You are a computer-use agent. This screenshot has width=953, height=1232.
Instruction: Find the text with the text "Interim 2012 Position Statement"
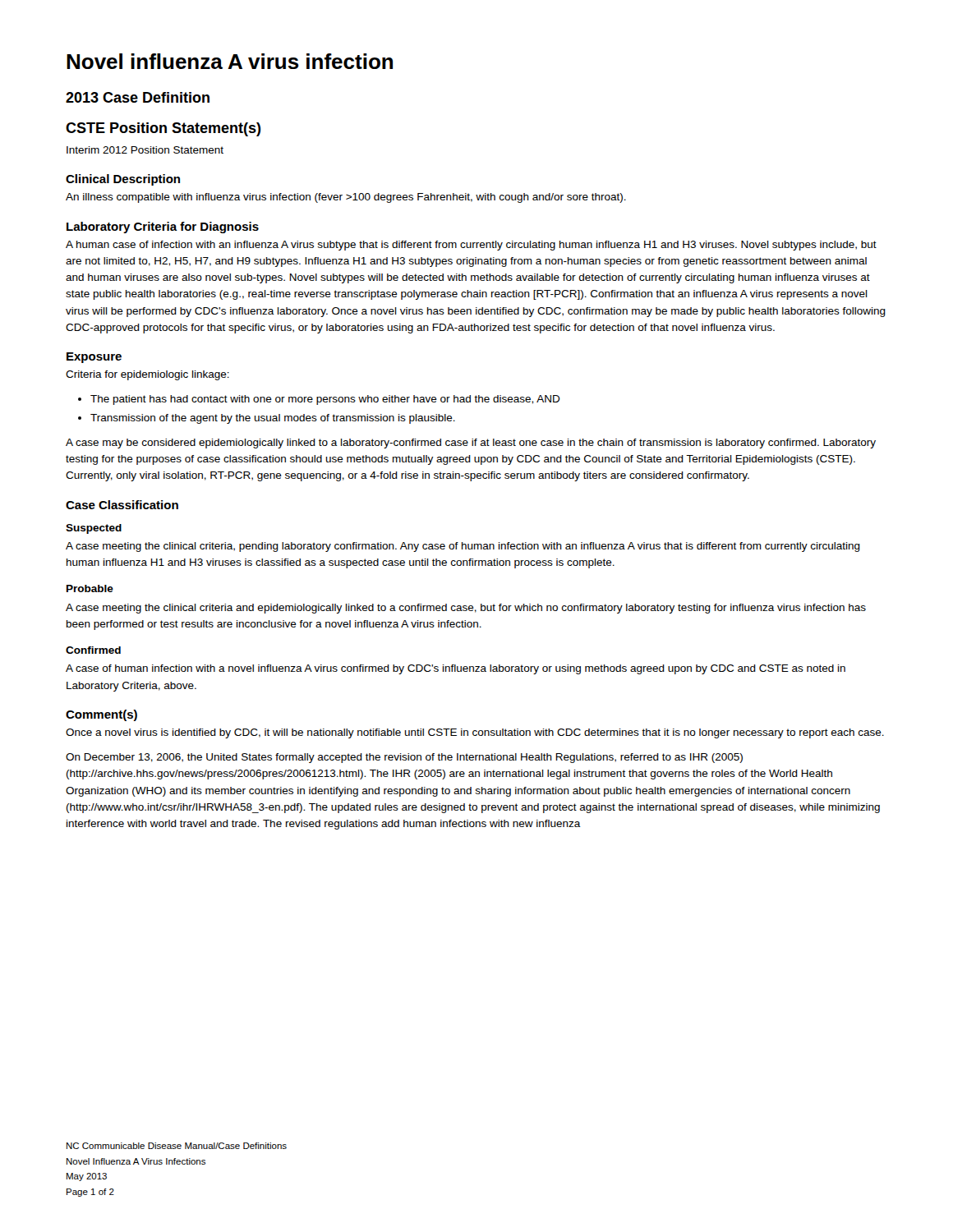click(145, 150)
